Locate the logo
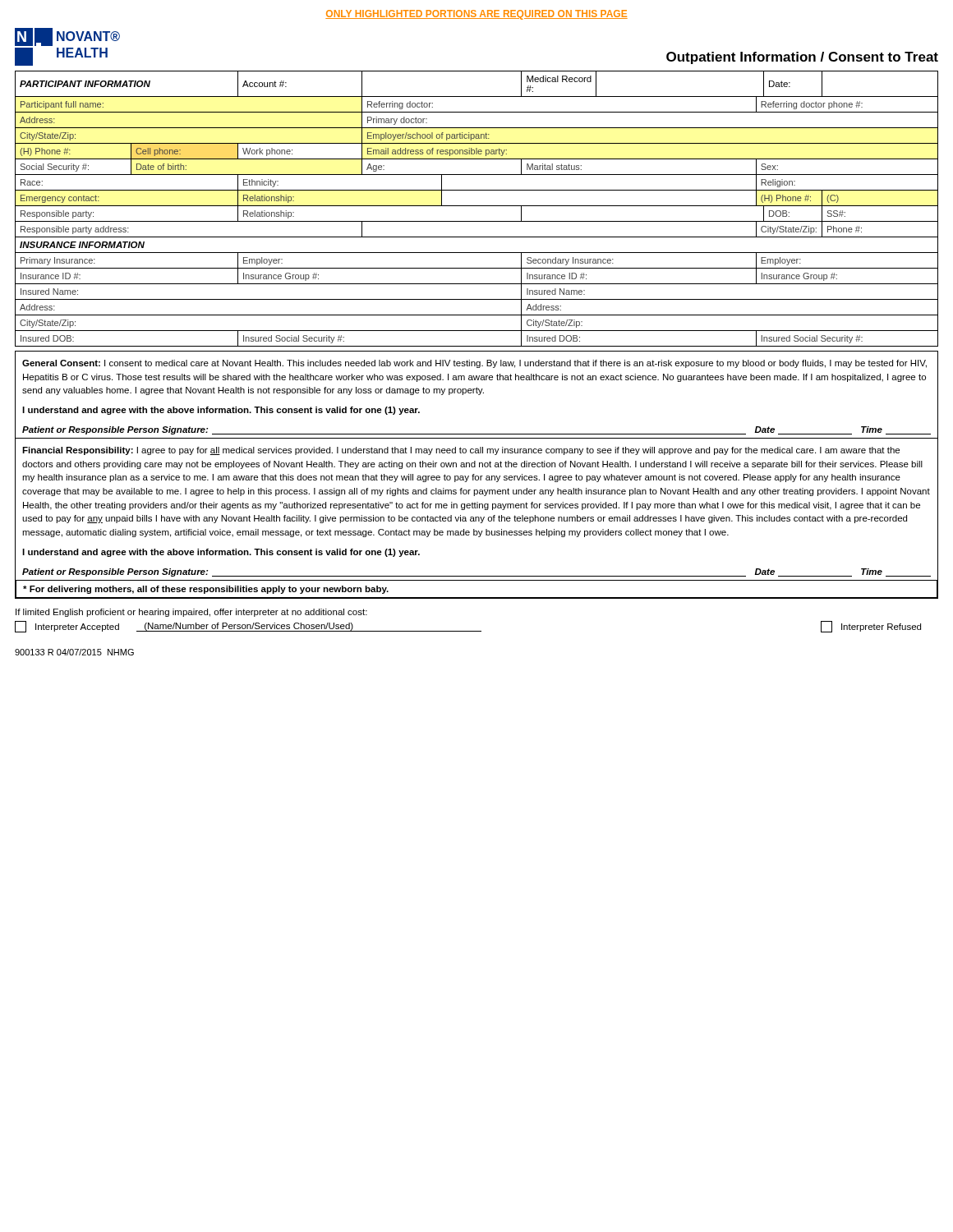953x1232 pixels. click(89, 46)
